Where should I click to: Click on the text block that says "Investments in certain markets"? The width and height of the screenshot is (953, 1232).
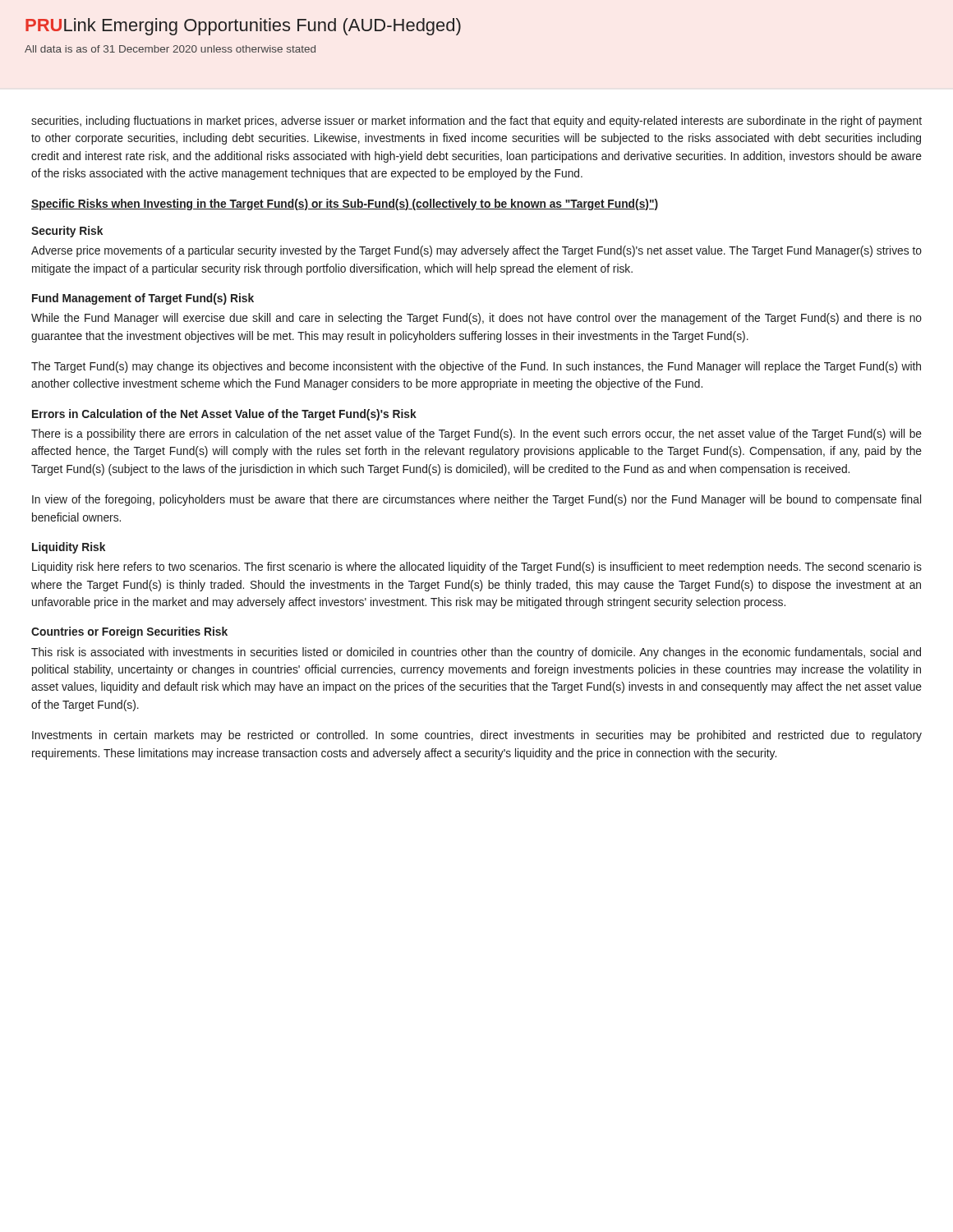click(476, 744)
